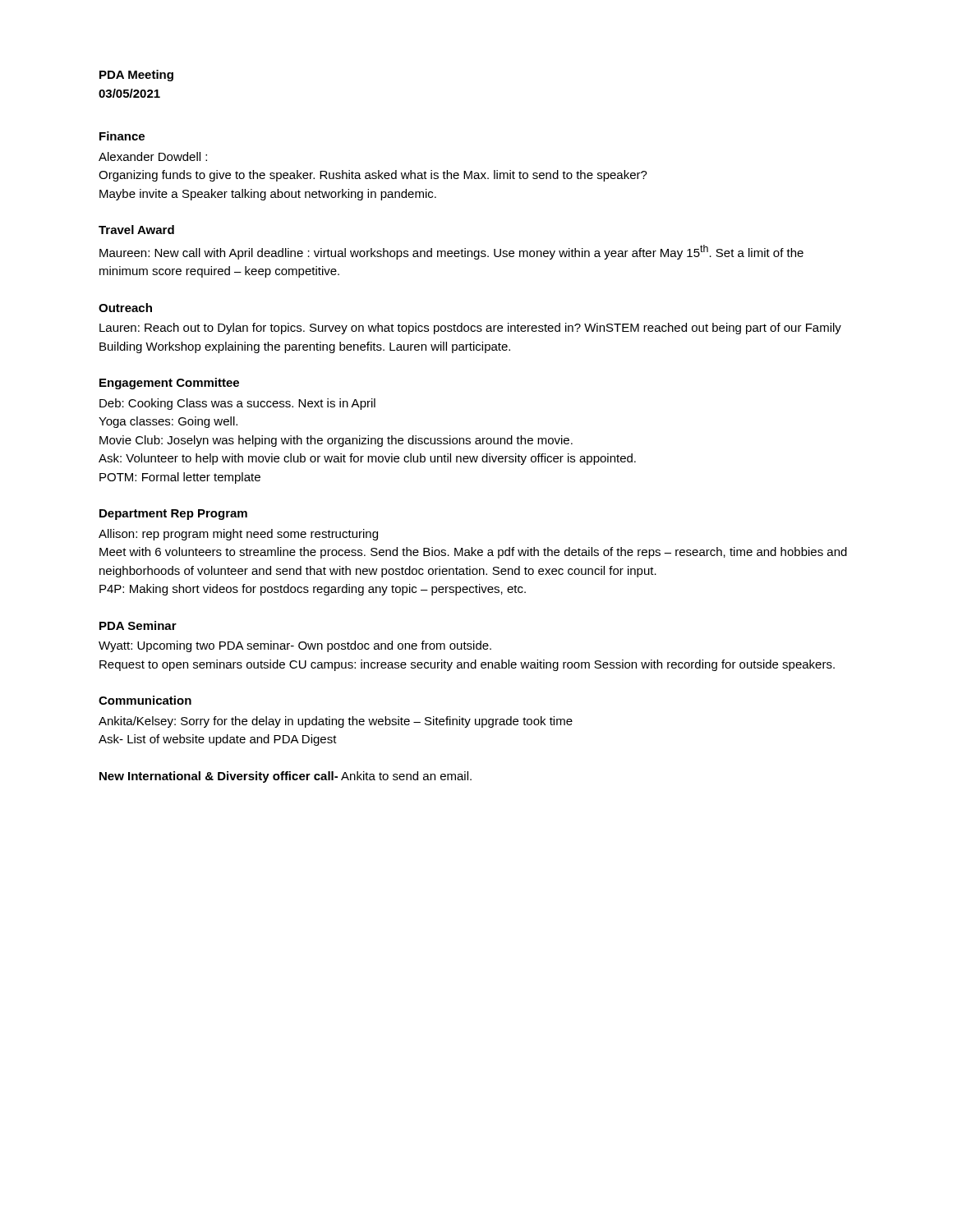953x1232 pixels.
Task: Select the text block with the text "Deb: Cooking Class was"
Action: pyautogui.click(x=476, y=440)
